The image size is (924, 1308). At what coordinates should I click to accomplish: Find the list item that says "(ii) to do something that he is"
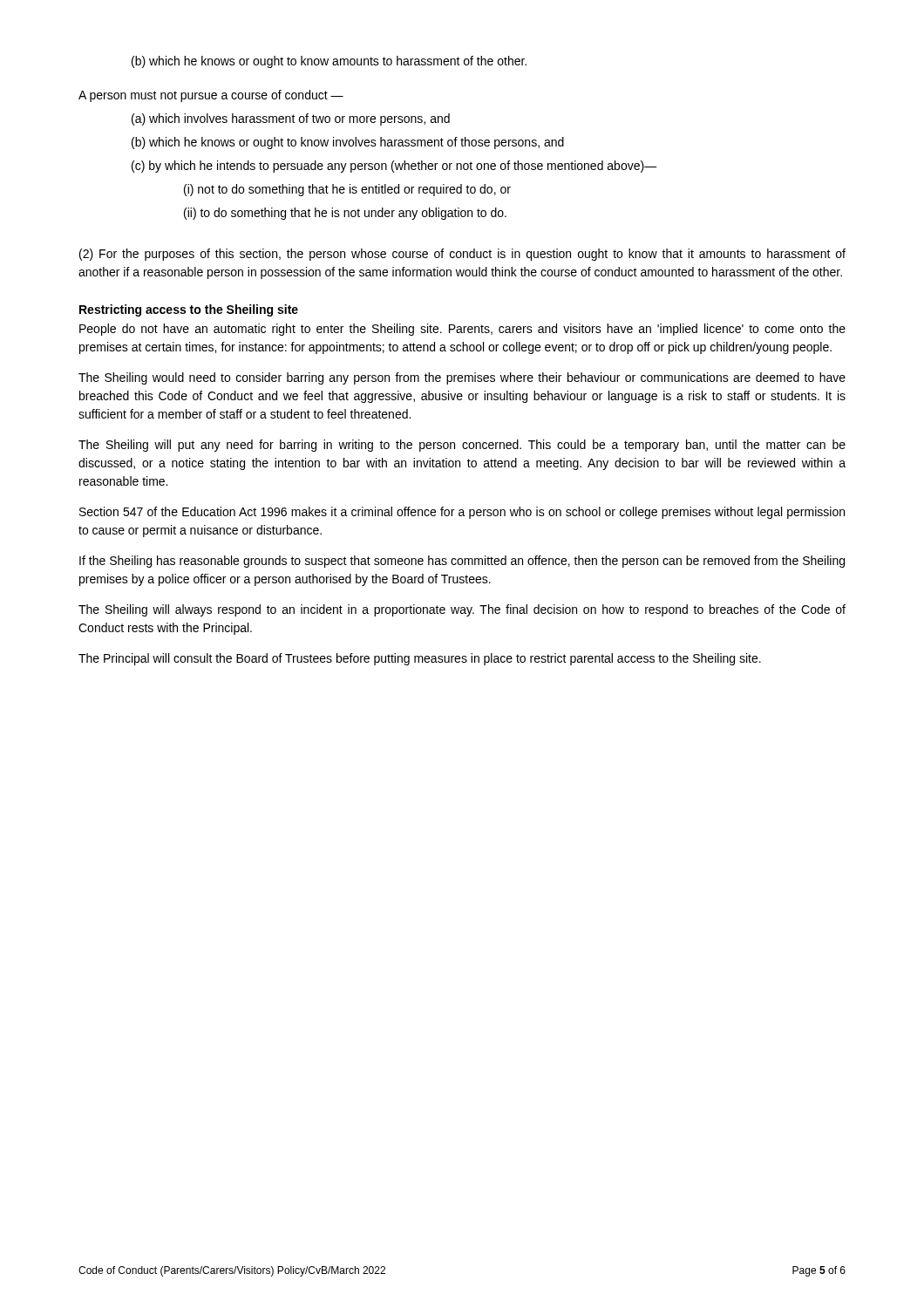point(345,213)
